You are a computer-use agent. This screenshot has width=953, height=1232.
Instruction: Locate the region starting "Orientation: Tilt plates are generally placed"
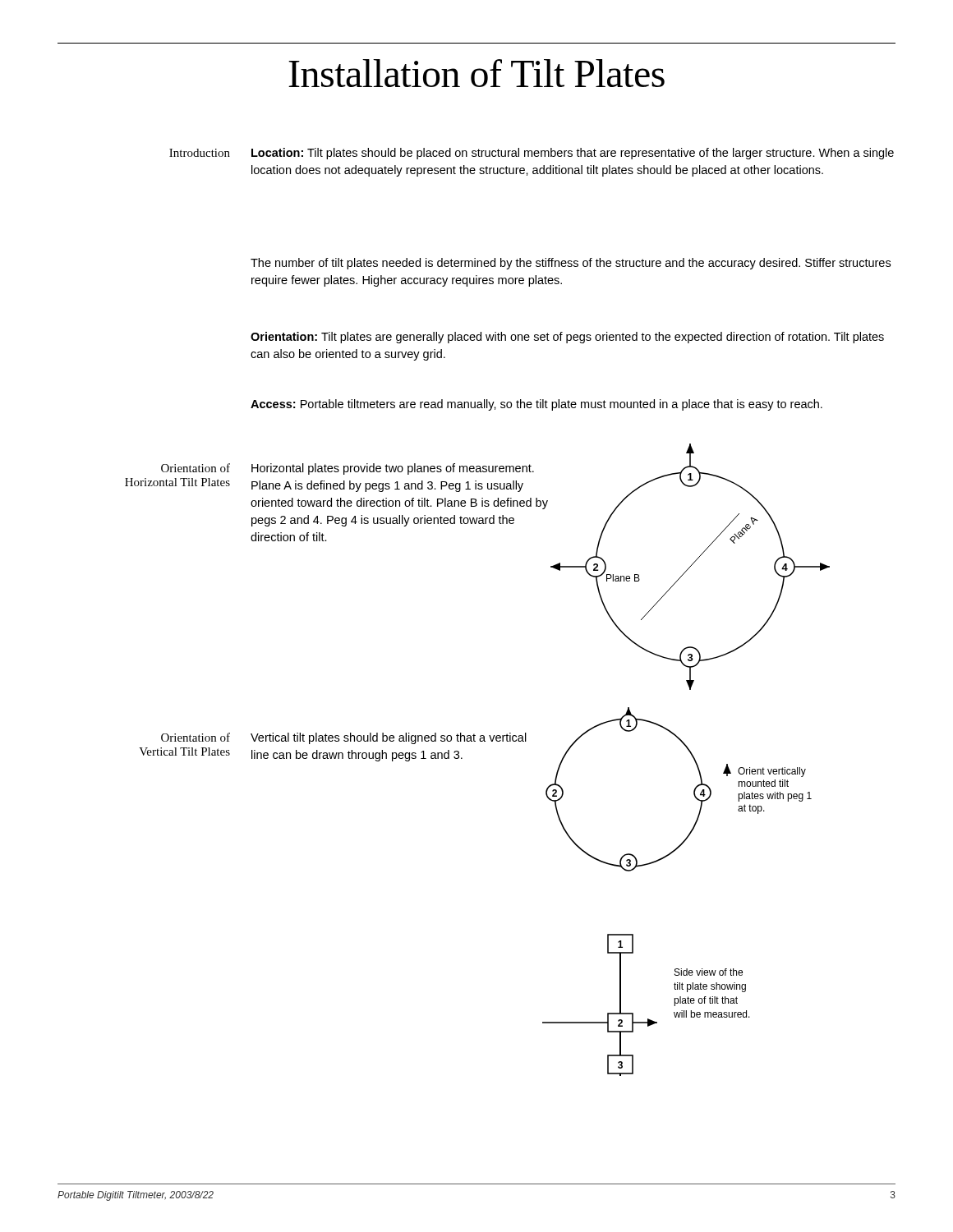[567, 345]
